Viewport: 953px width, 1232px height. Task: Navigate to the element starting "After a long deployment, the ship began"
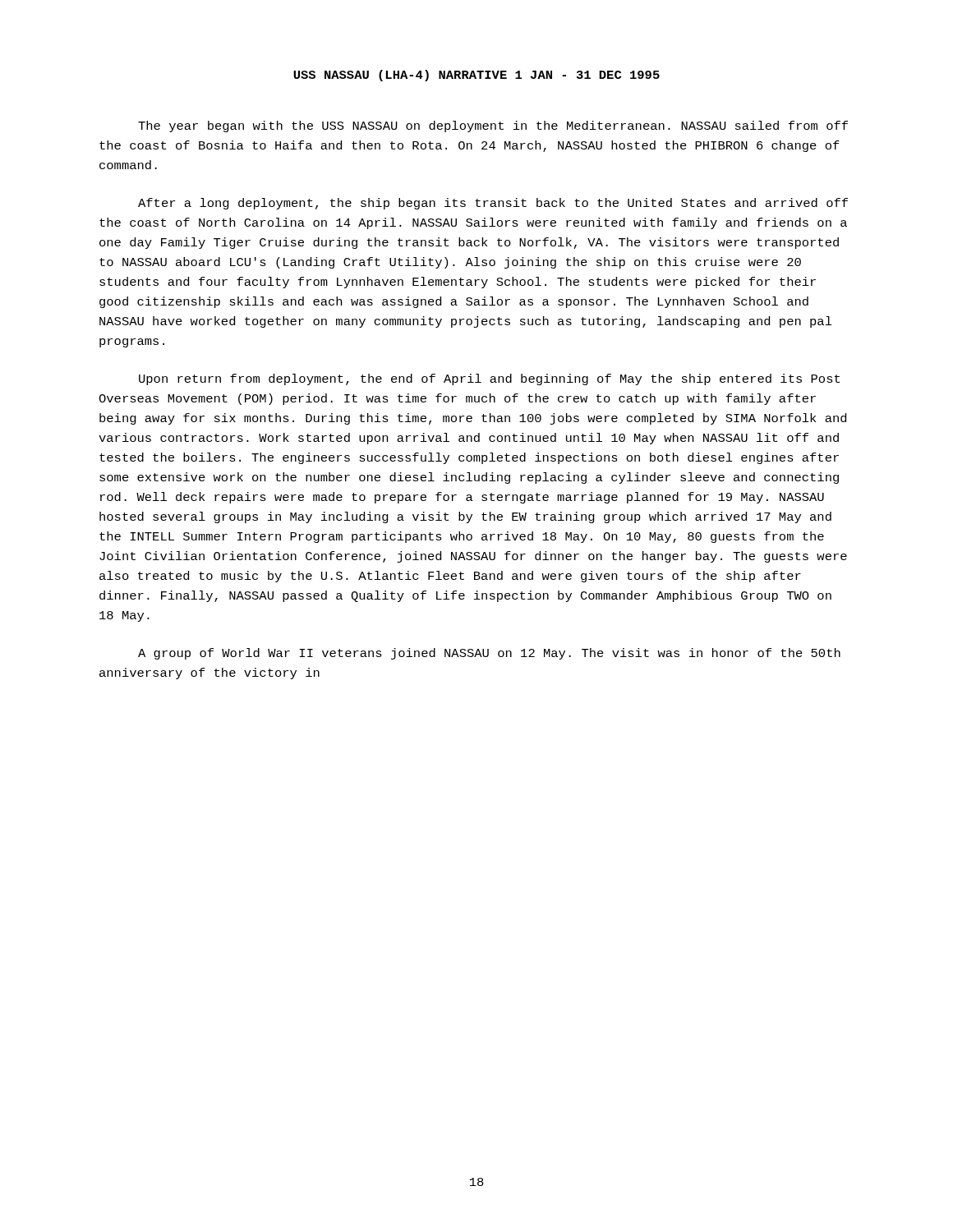(474, 273)
